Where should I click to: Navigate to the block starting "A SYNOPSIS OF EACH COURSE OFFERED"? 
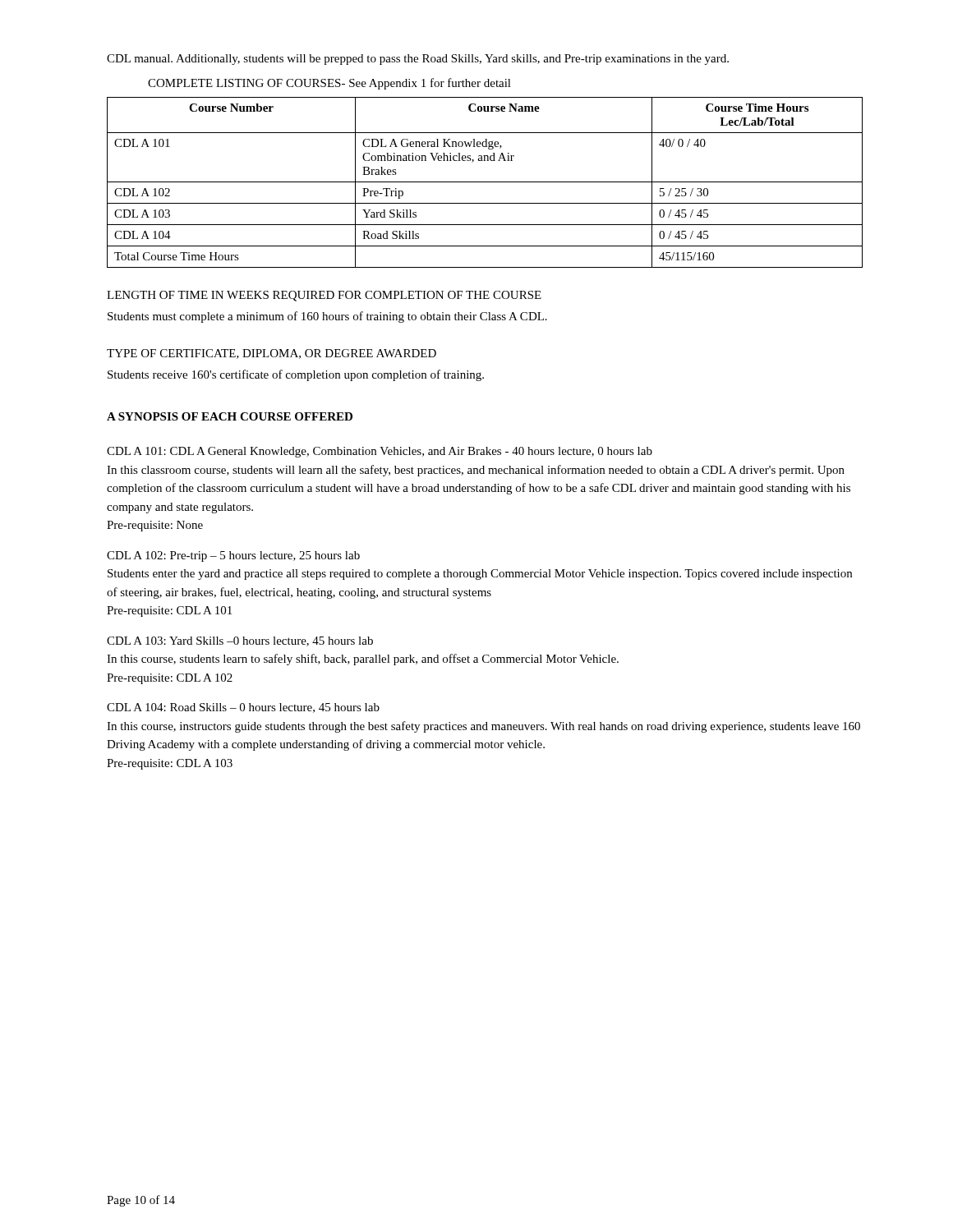pyautogui.click(x=230, y=416)
